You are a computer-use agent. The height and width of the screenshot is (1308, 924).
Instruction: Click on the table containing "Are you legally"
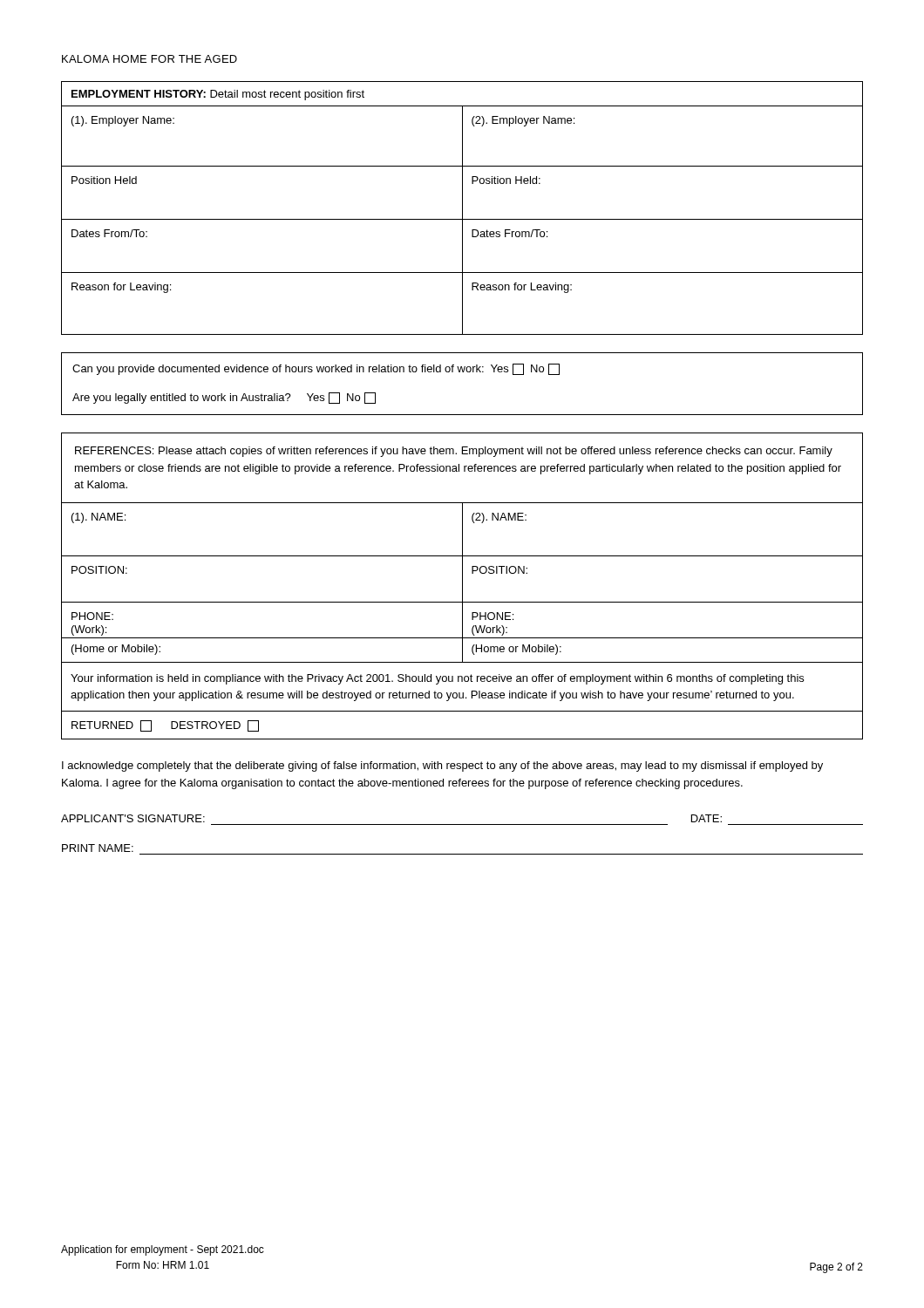462,384
